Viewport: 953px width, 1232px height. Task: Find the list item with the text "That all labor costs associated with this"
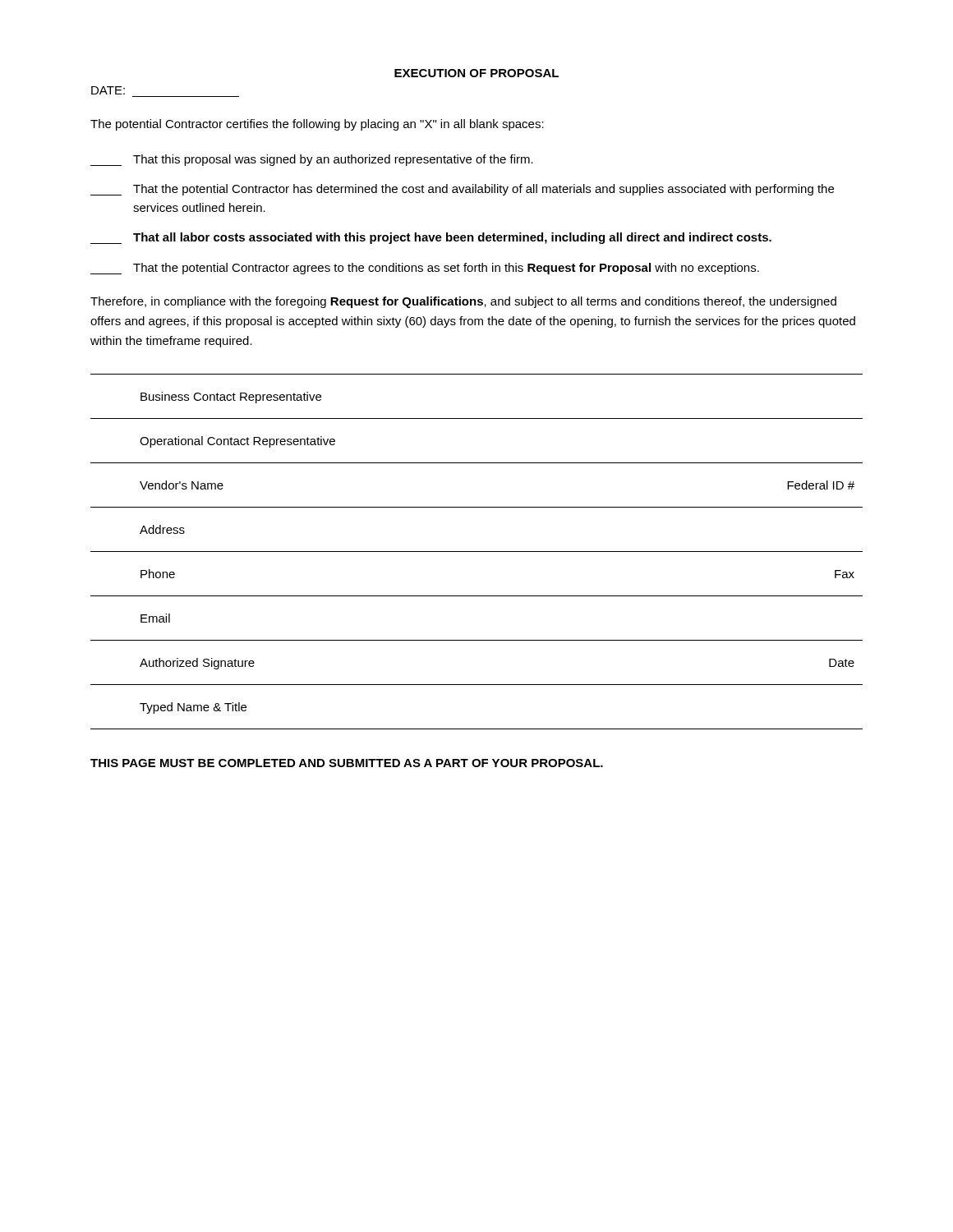click(x=476, y=238)
